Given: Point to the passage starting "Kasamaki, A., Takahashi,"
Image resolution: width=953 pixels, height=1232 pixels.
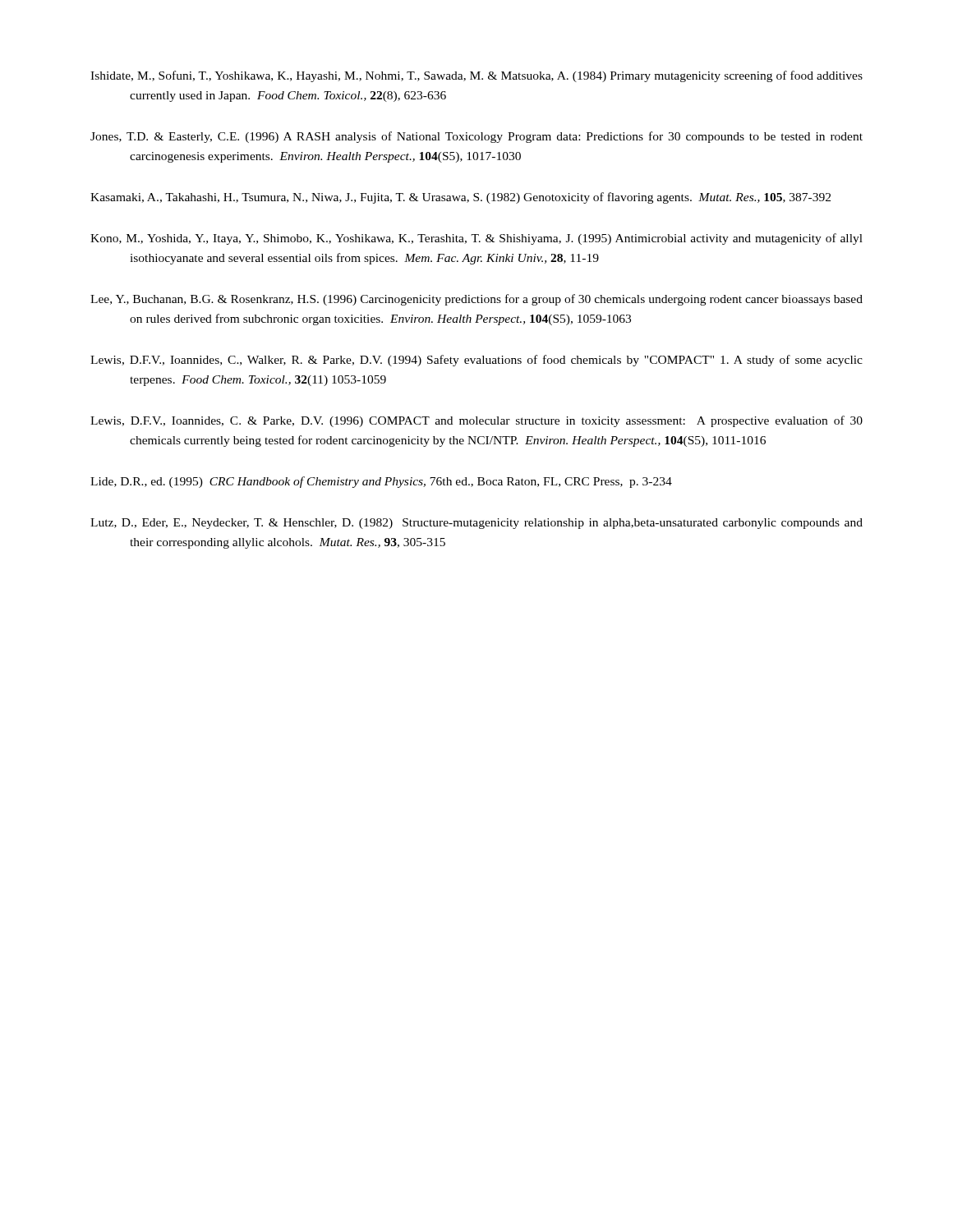Looking at the screenshot, I should (461, 197).
